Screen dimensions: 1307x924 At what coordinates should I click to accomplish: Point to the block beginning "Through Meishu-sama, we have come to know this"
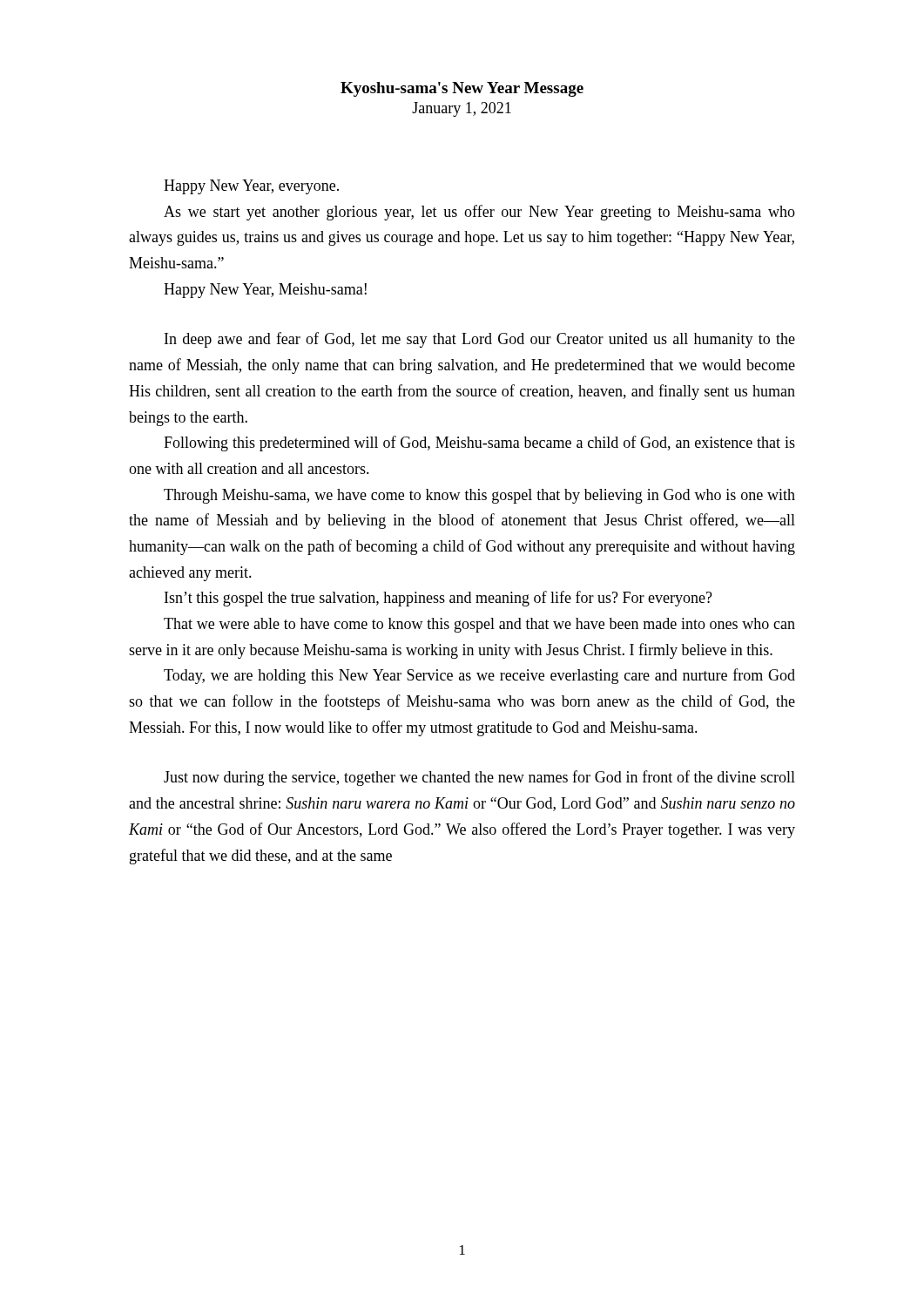[x=462, y=533]
